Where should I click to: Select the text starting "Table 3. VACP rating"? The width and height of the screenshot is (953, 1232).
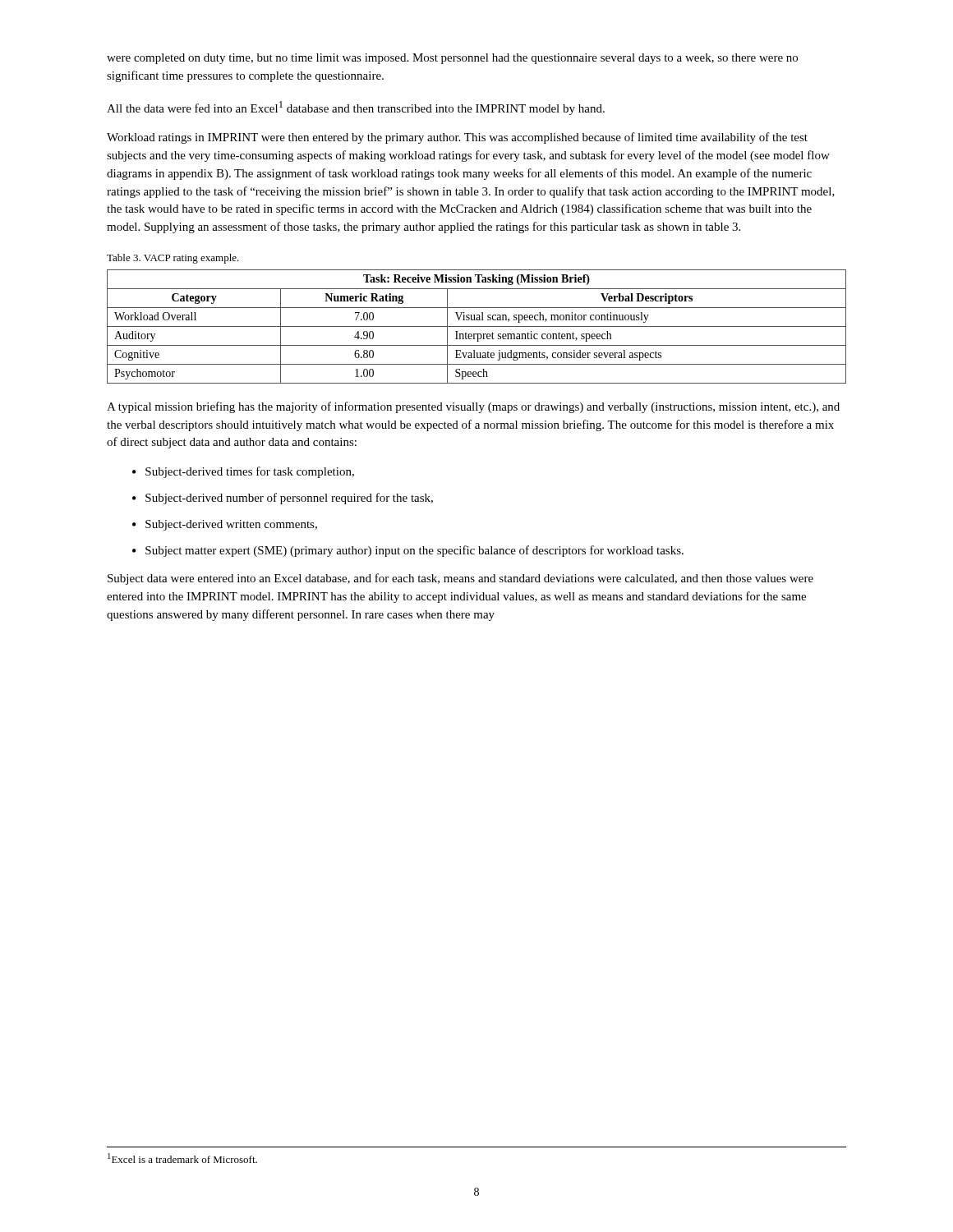tap(173, 257)
